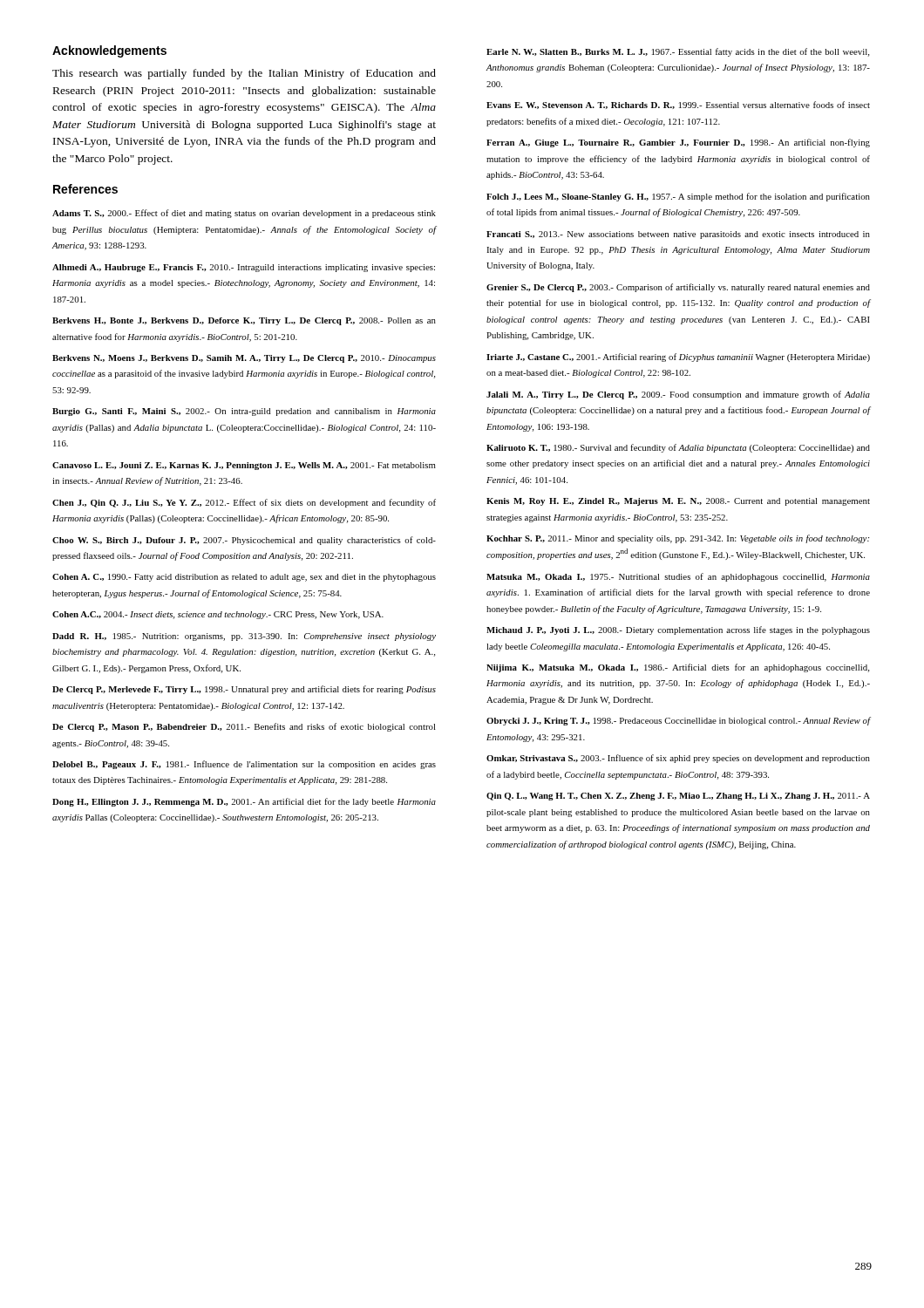Select the list item with the text "Burgio G., Santi"
Screen dimensions: 1308x924
pos(244,427)
